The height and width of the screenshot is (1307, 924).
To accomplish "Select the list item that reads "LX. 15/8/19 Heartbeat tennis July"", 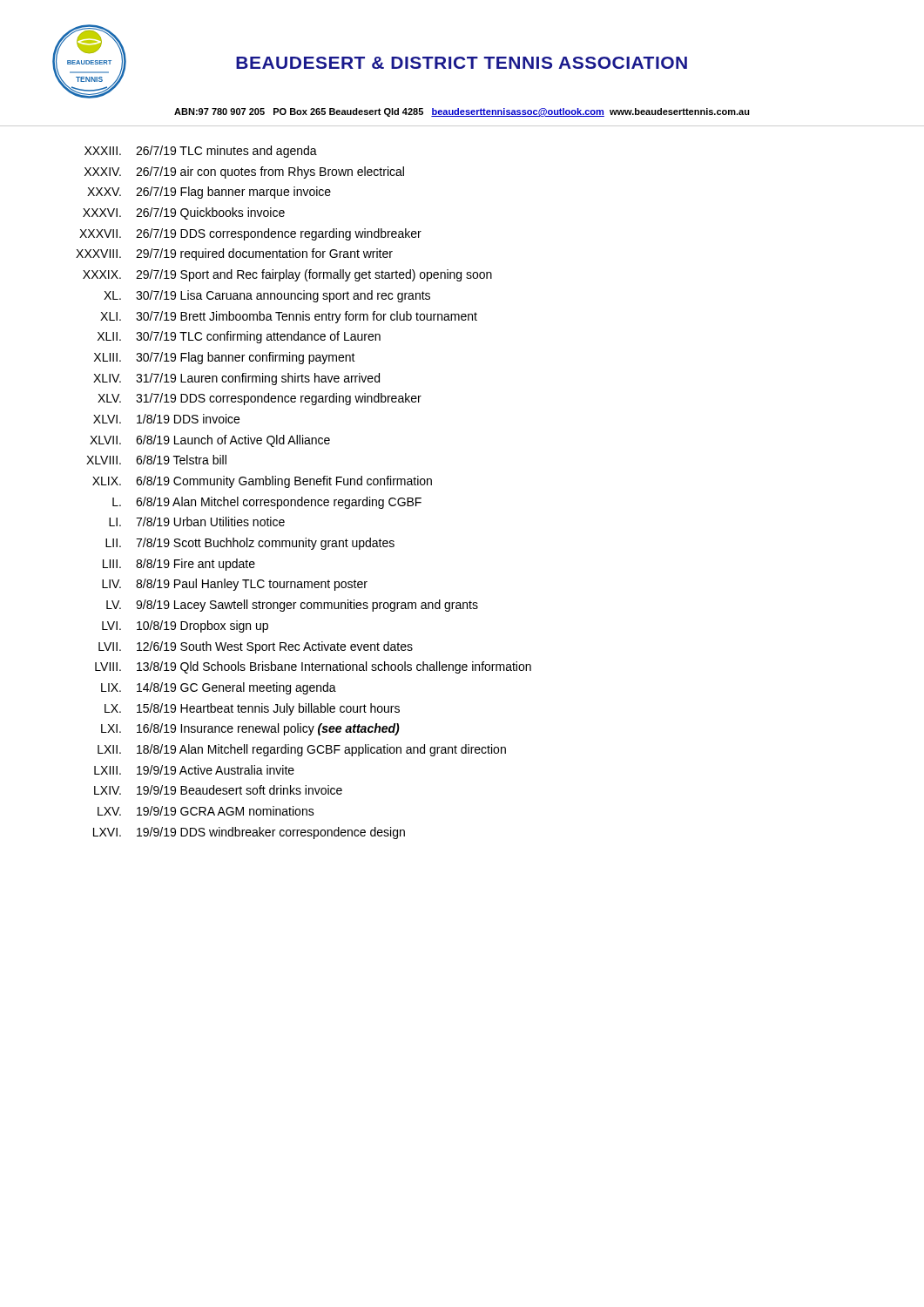I will pos(252,709).
